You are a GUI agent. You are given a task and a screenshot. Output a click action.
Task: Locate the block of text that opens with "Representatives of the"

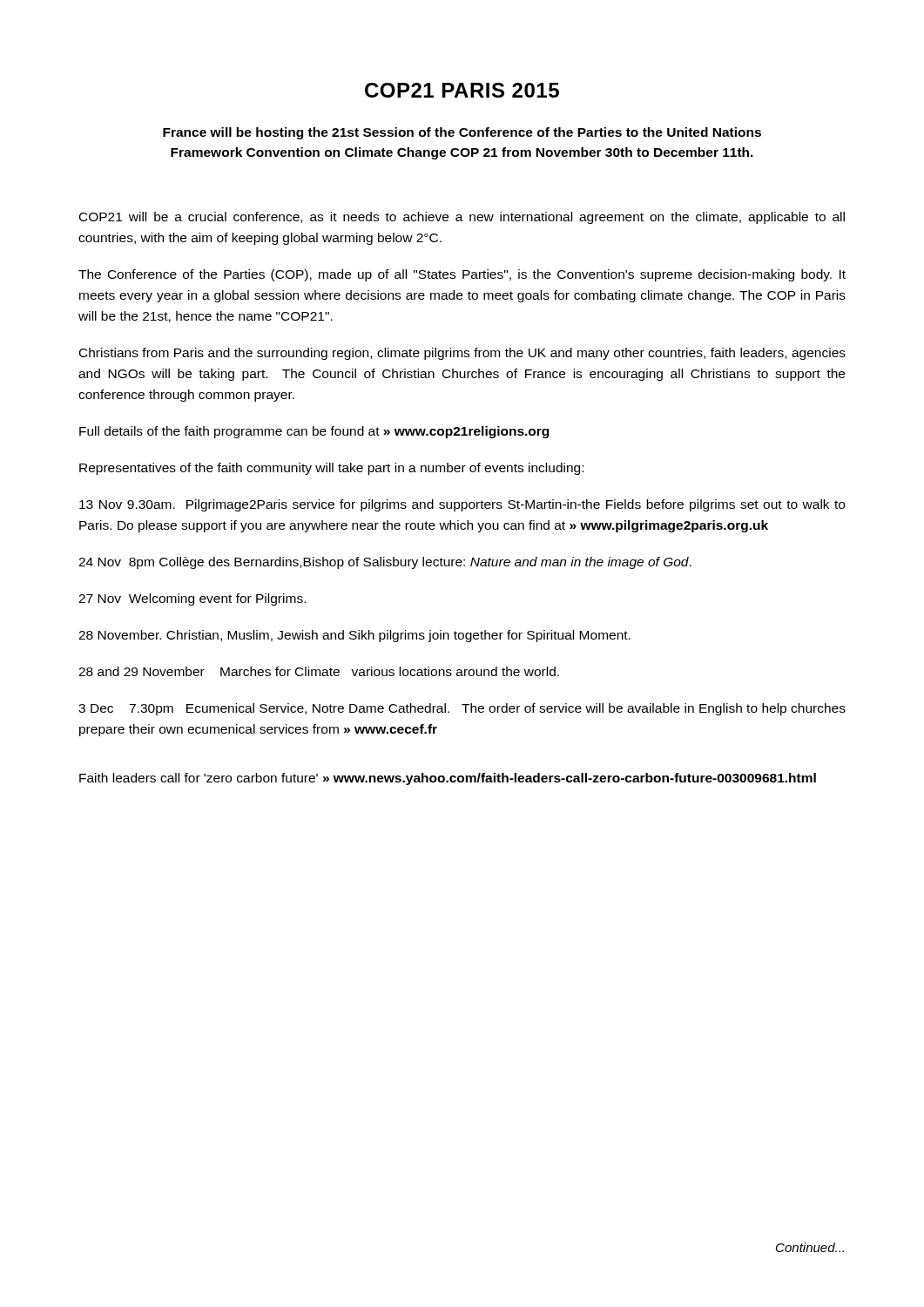pos(332,467)
